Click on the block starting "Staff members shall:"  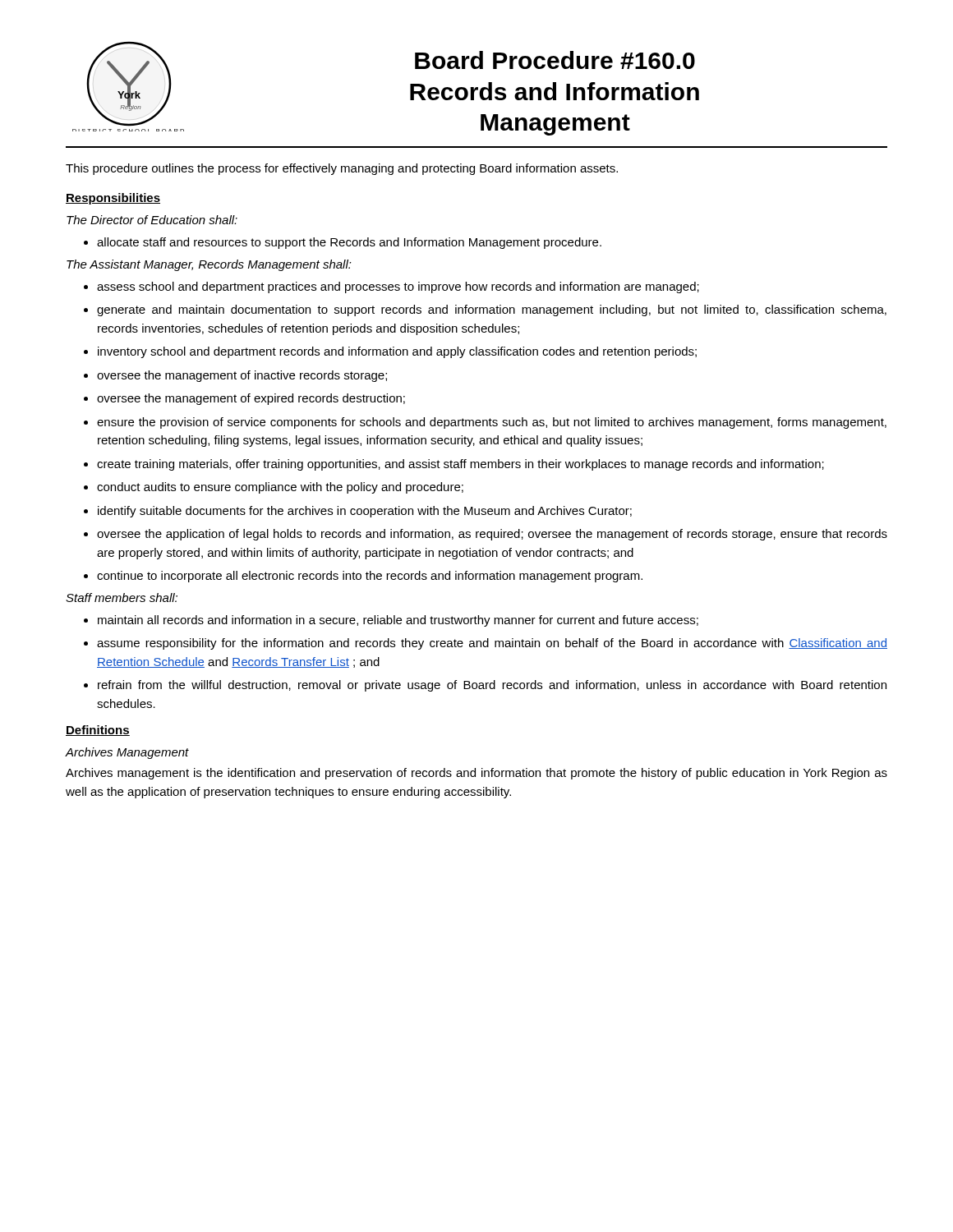coord(122,597)
